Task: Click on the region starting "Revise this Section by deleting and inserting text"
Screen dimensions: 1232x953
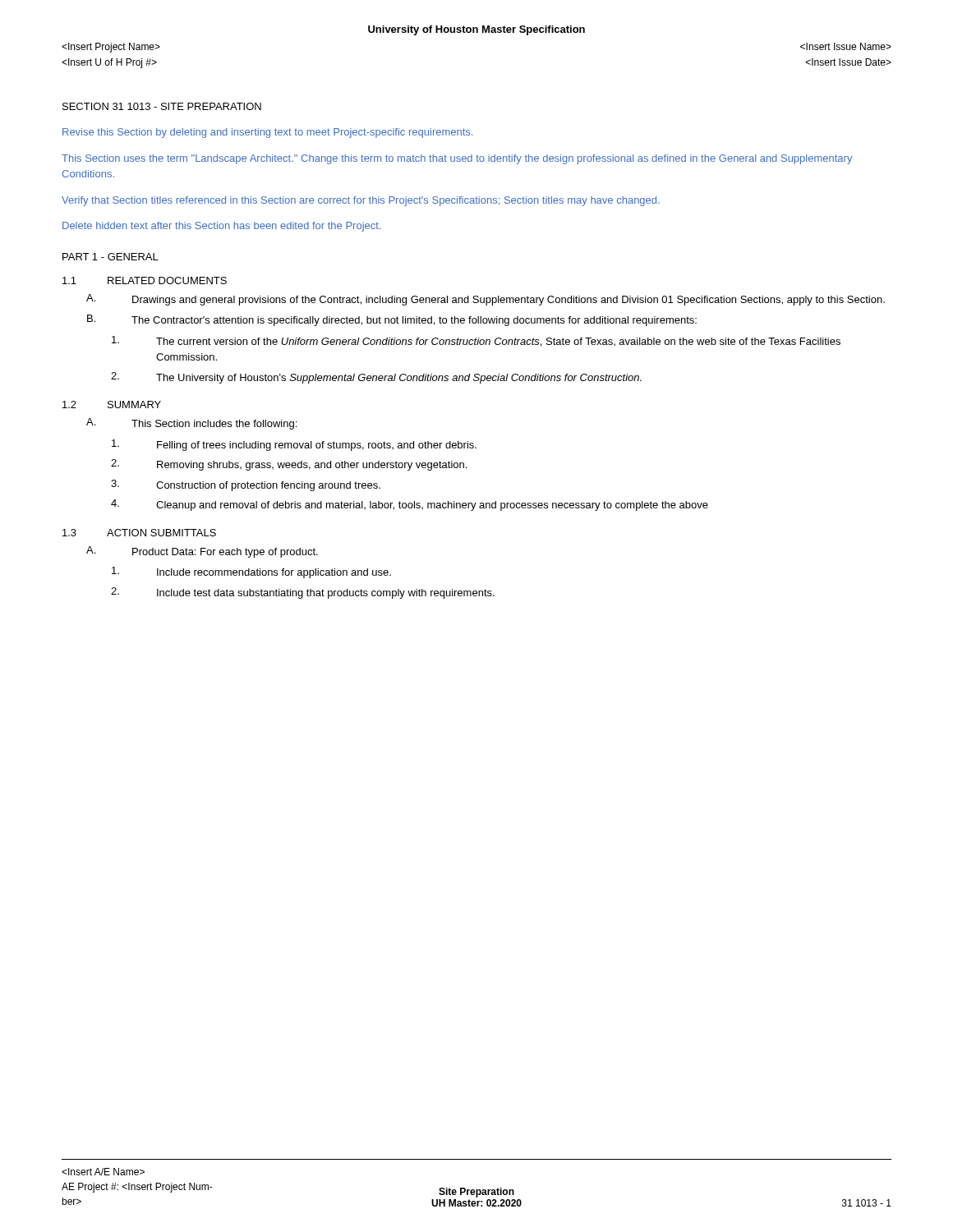Action: point(268,132)
